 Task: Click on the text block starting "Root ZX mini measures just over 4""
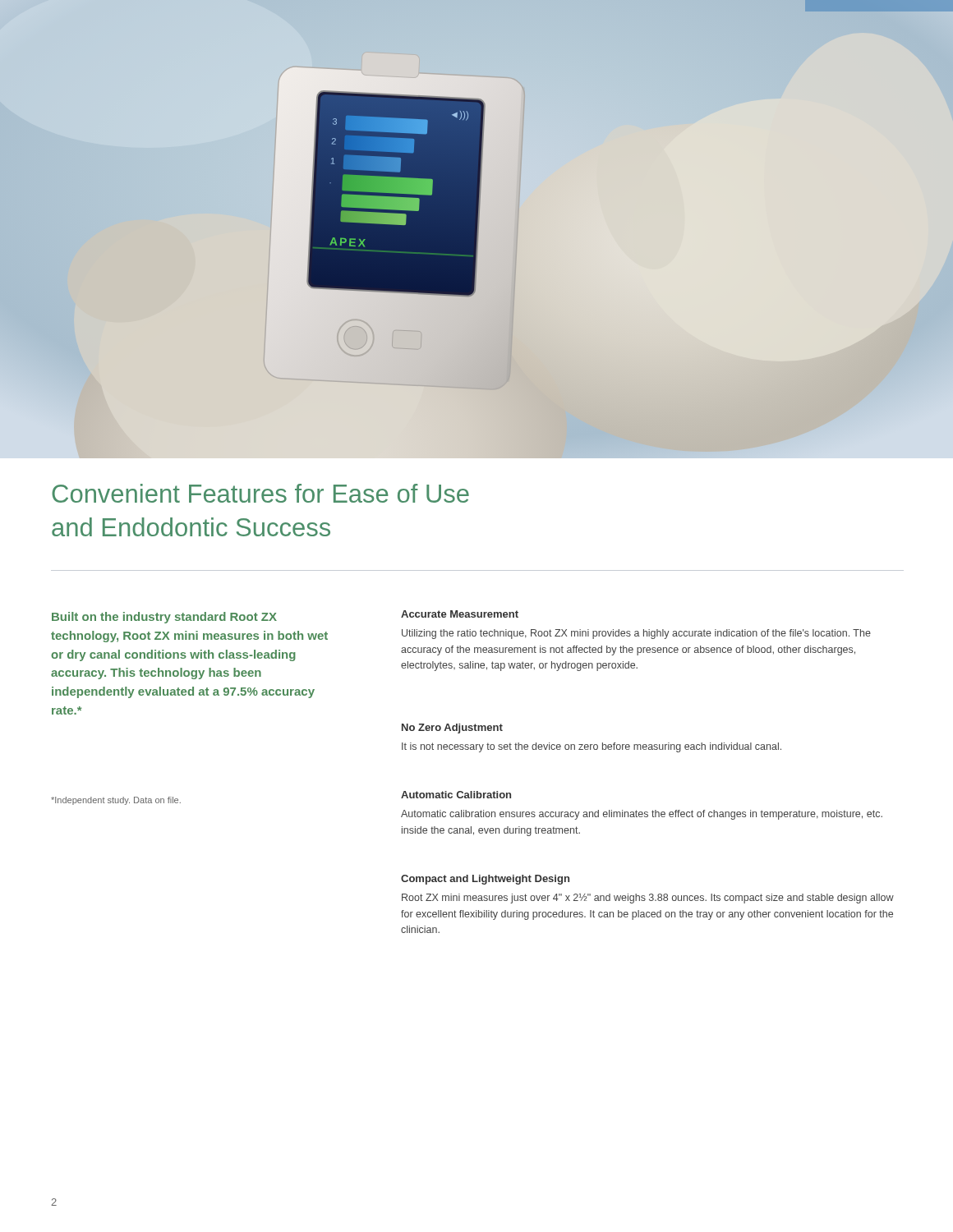click(652, 914)
